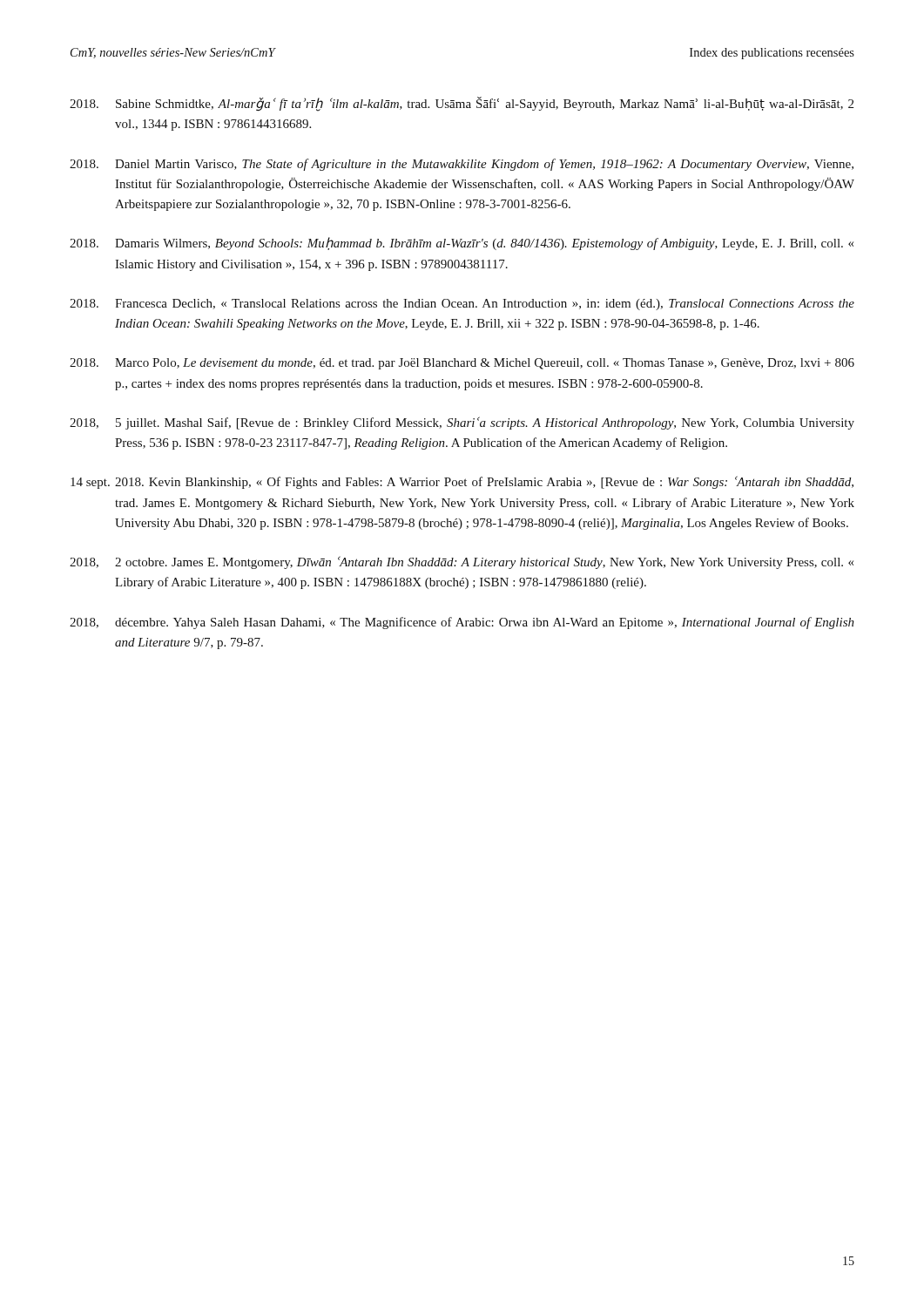Where is the passage that starts "2018. Francesca Declich, « Translocal Relations across"?
924x1307 pixels.
(462, 314)
